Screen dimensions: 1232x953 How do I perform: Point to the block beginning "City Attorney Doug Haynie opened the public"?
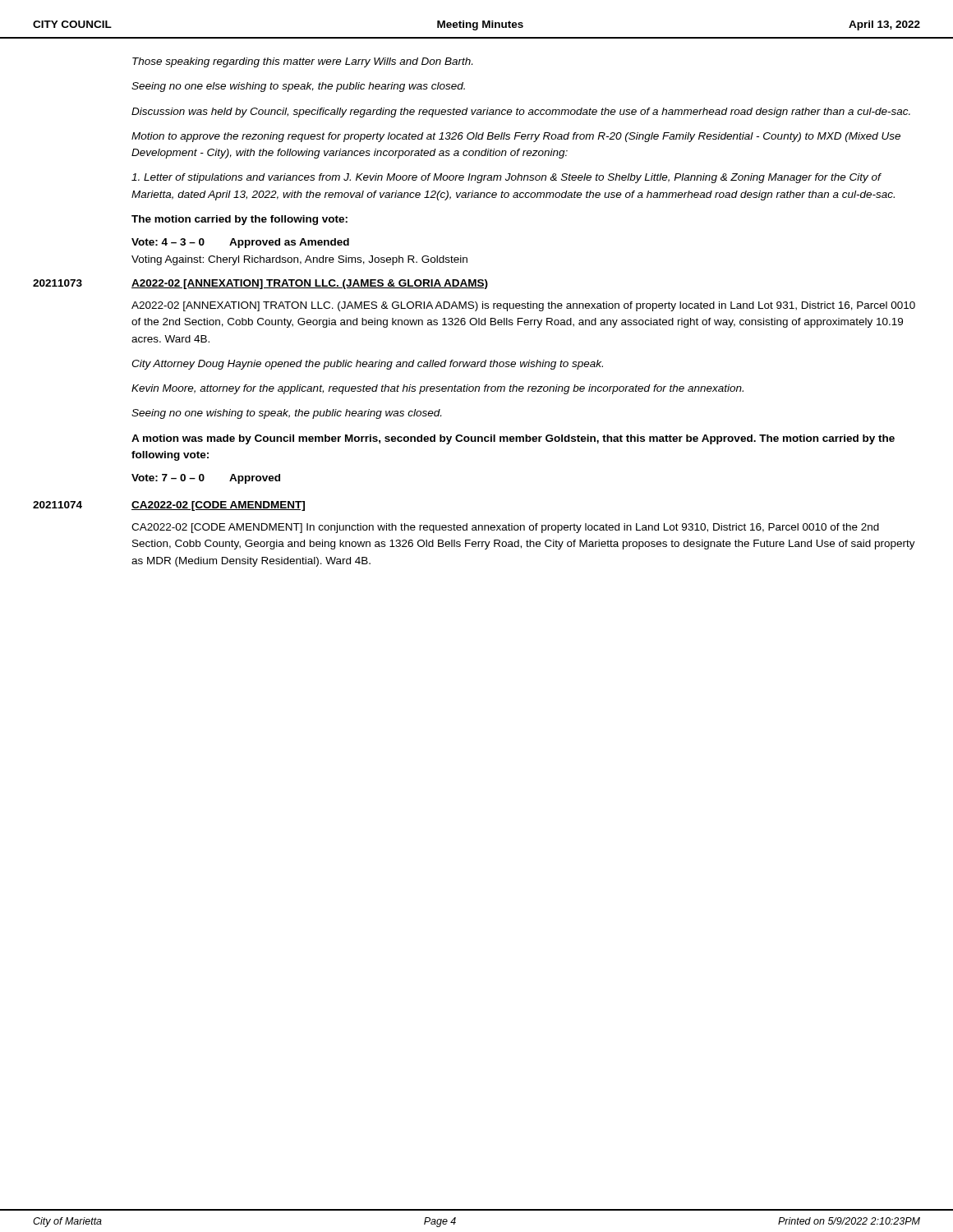526,364
